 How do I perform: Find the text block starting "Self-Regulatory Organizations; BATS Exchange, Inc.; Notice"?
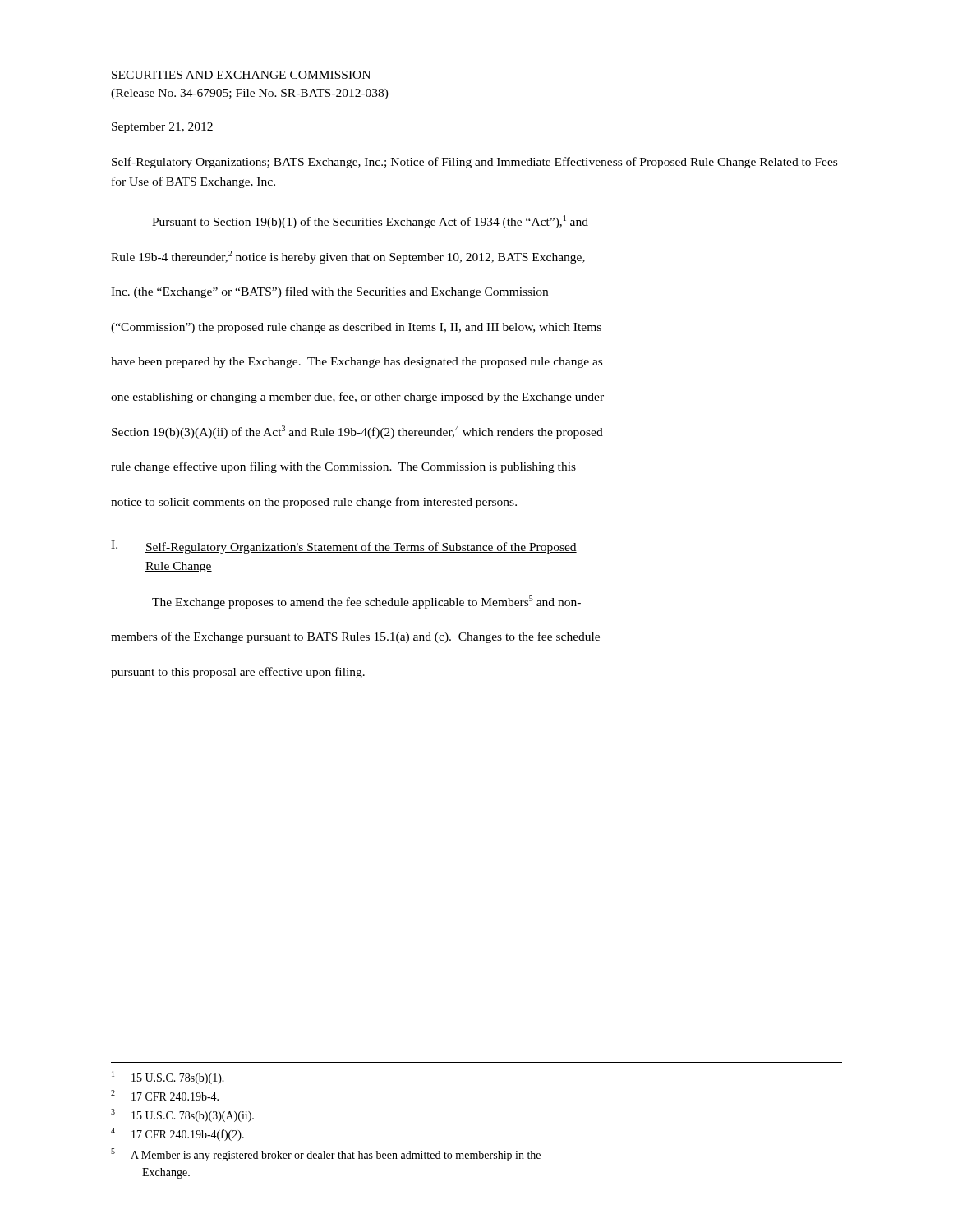pyautogui.click(x=474, y=171)
